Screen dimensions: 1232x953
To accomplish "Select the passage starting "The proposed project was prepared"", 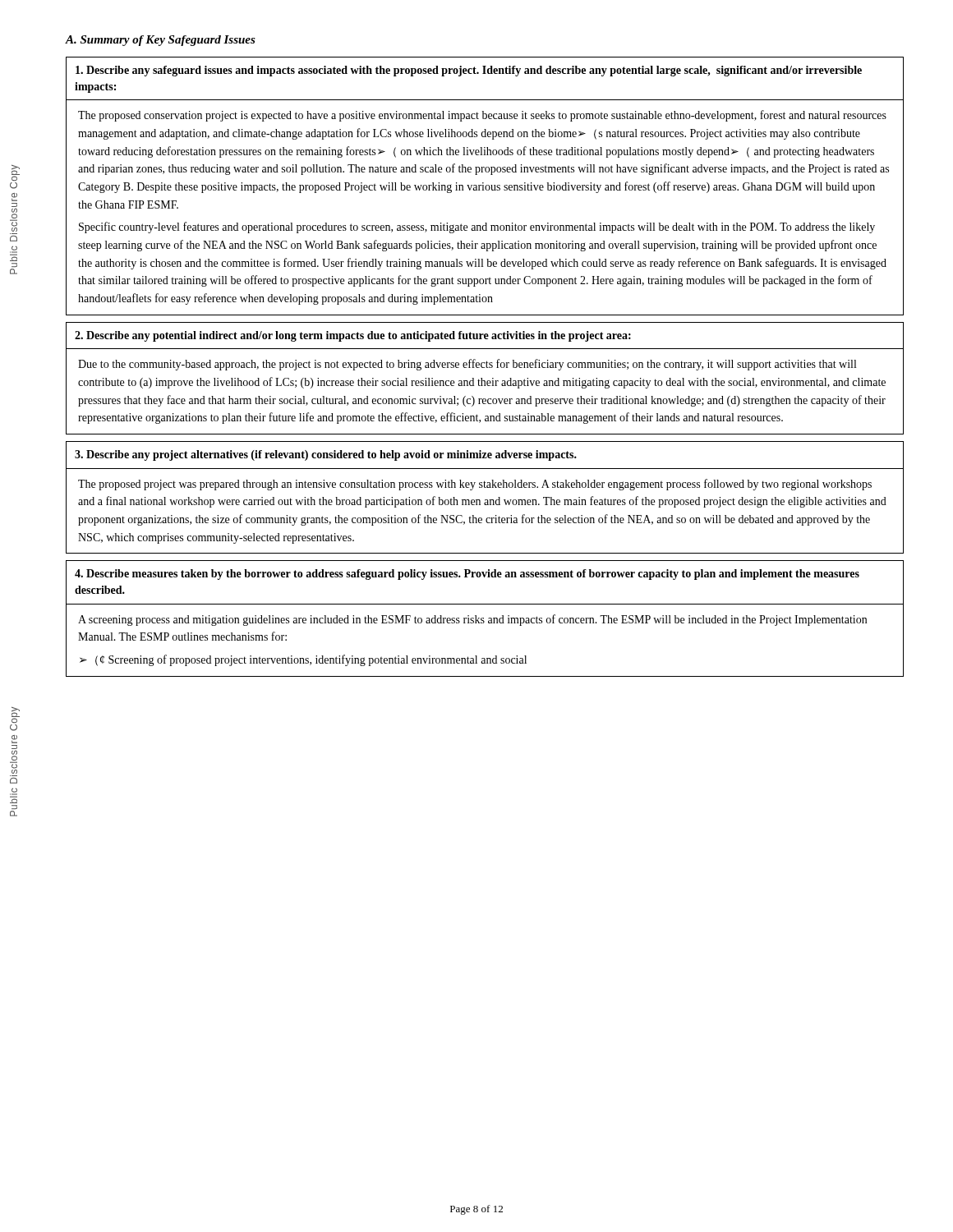I will pyautogui.click(x=485, y=511).
